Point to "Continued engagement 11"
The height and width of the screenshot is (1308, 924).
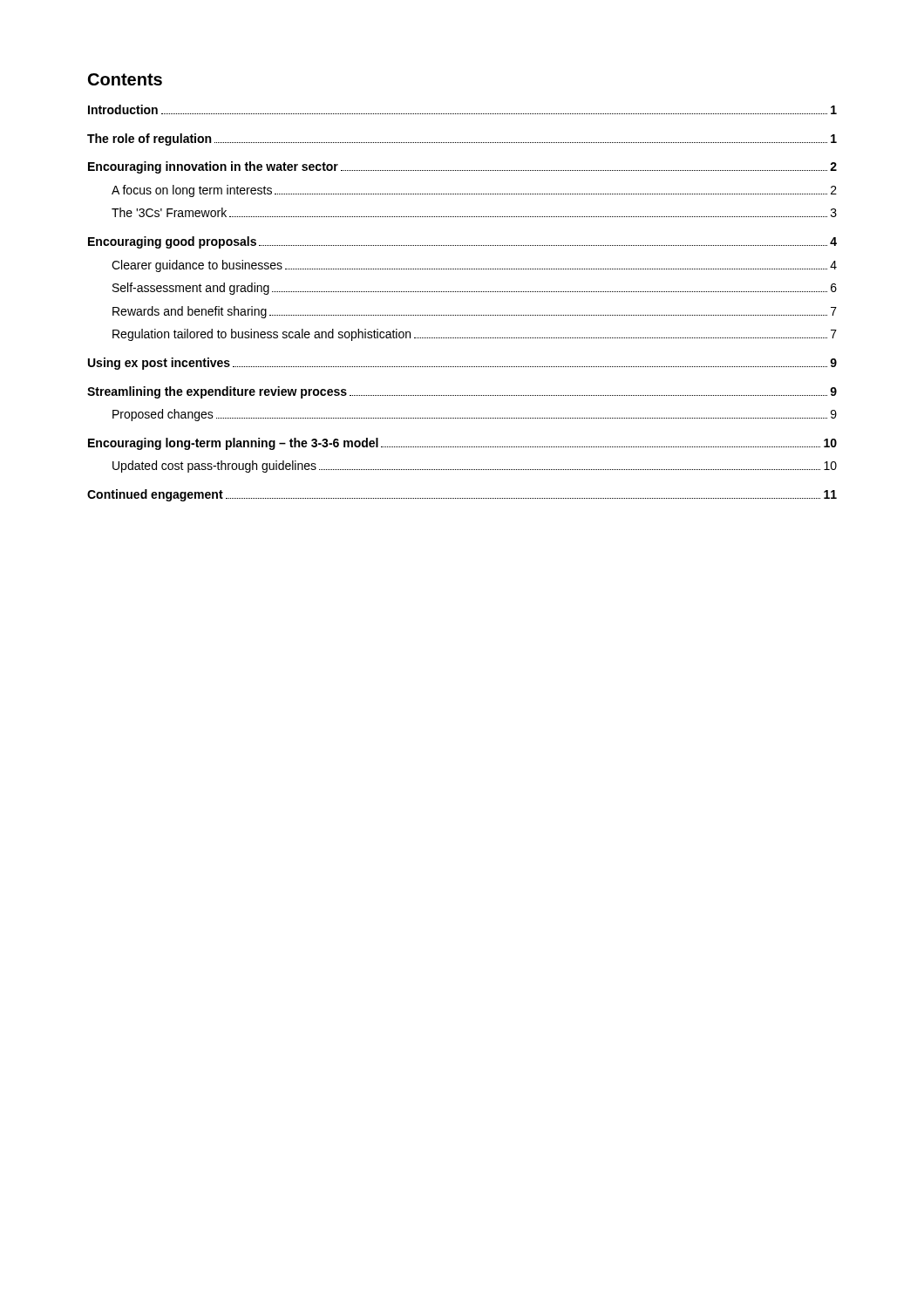(462, 495)
